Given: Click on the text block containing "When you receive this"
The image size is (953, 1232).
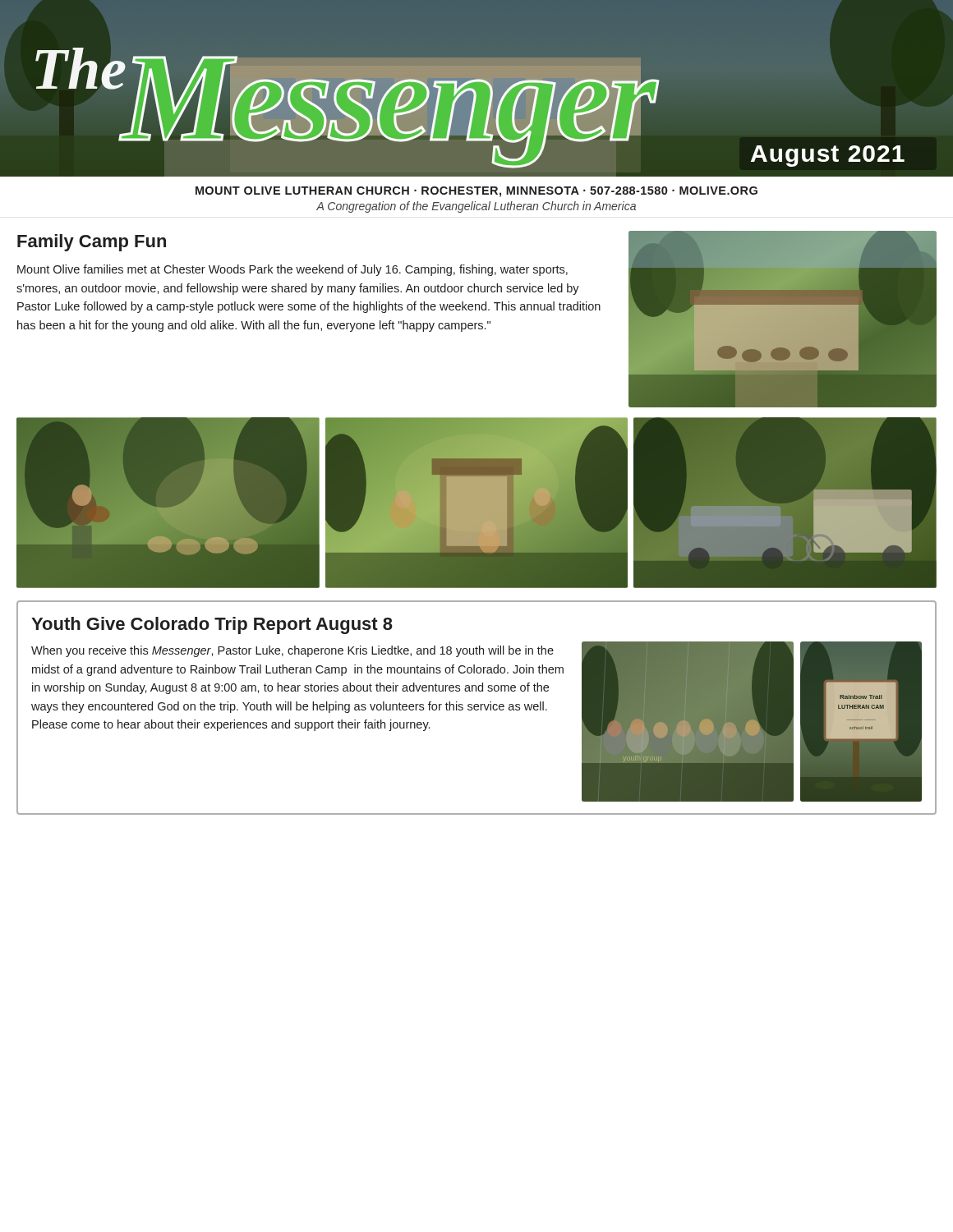Looking at the screenshot, I should pyautogui.click(x=301, y=688).
